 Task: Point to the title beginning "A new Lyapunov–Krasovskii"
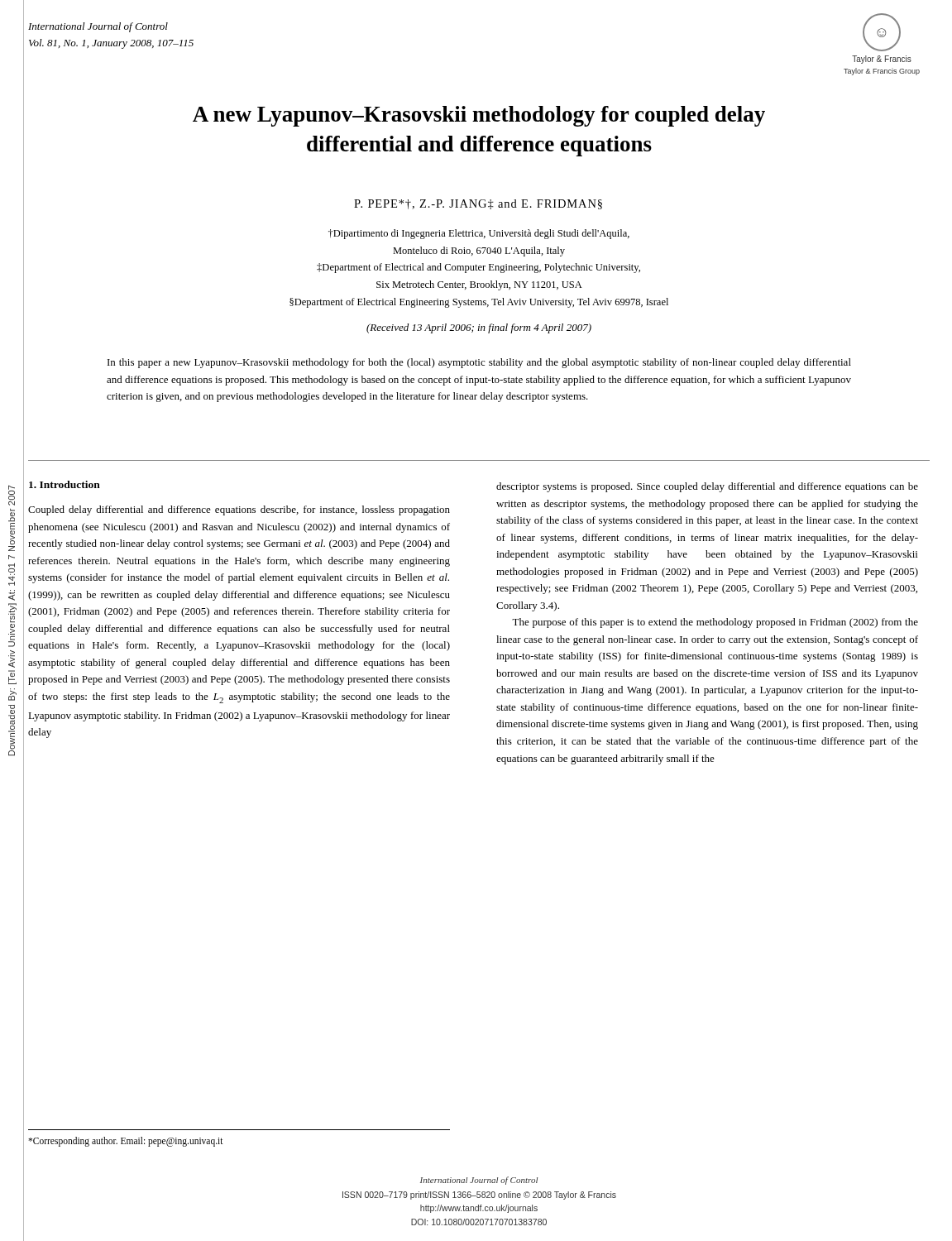[479, 129]
